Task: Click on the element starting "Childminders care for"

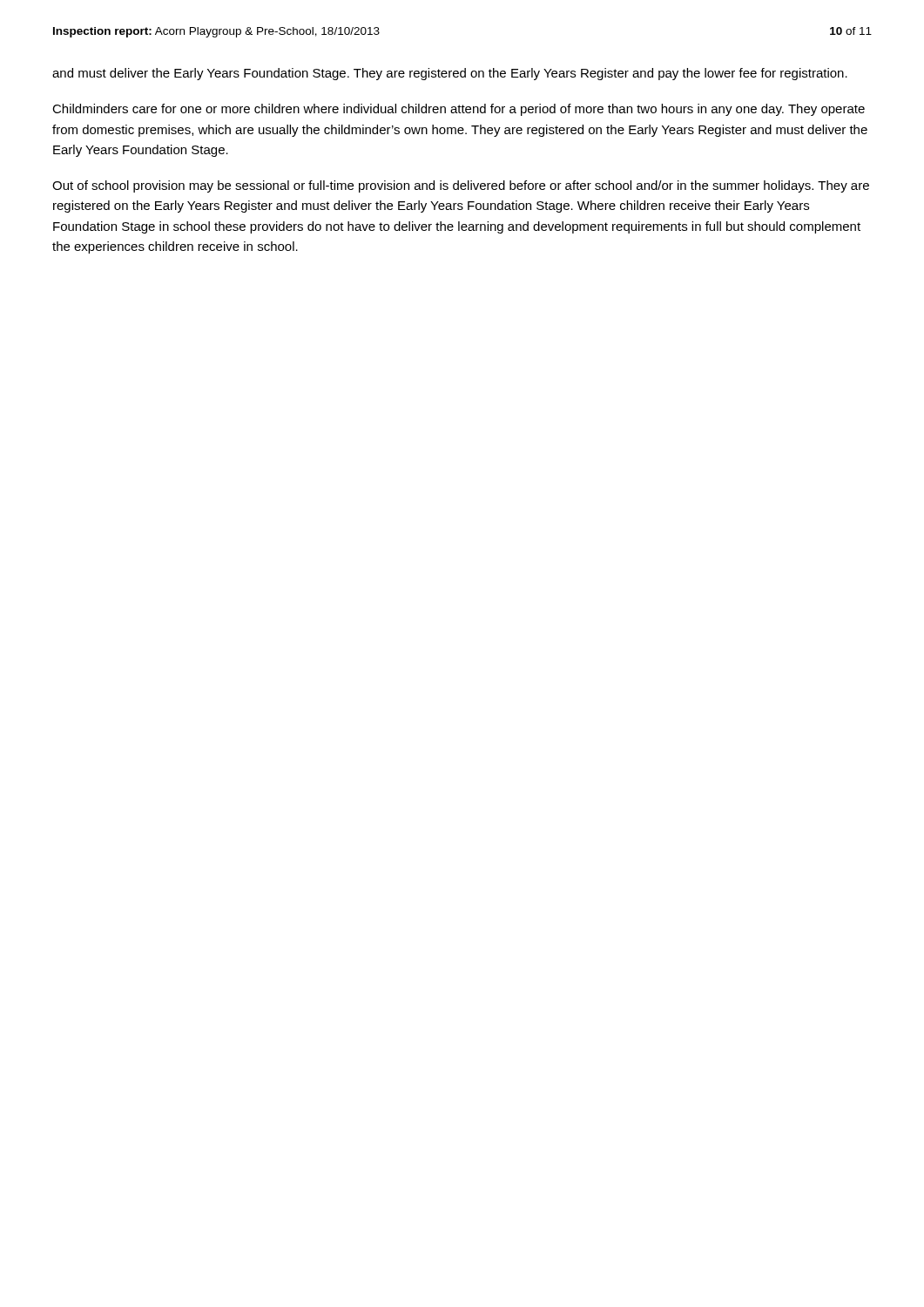Action: click(460, 129)
